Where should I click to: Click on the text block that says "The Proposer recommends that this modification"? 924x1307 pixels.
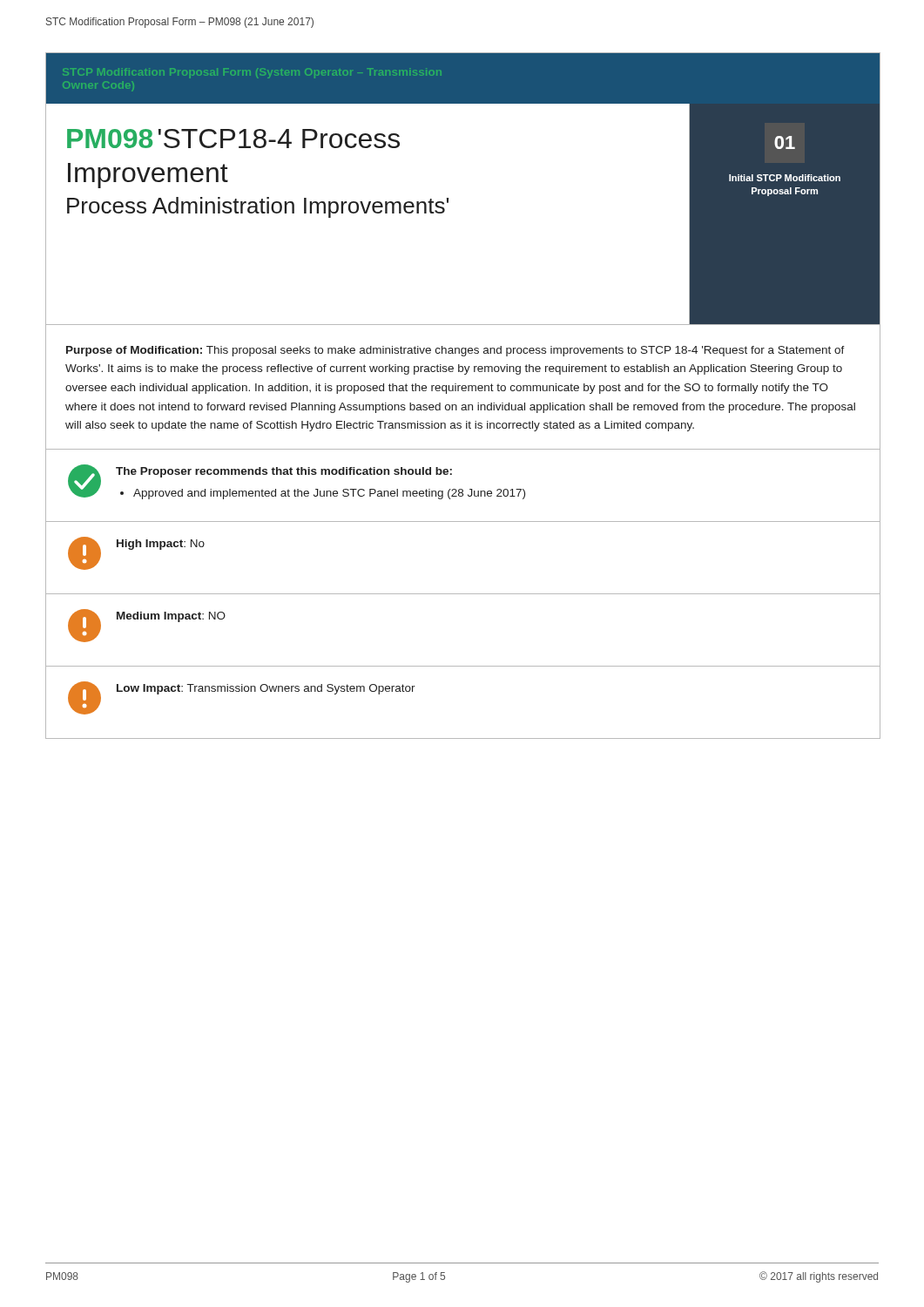tap(490, 483)
